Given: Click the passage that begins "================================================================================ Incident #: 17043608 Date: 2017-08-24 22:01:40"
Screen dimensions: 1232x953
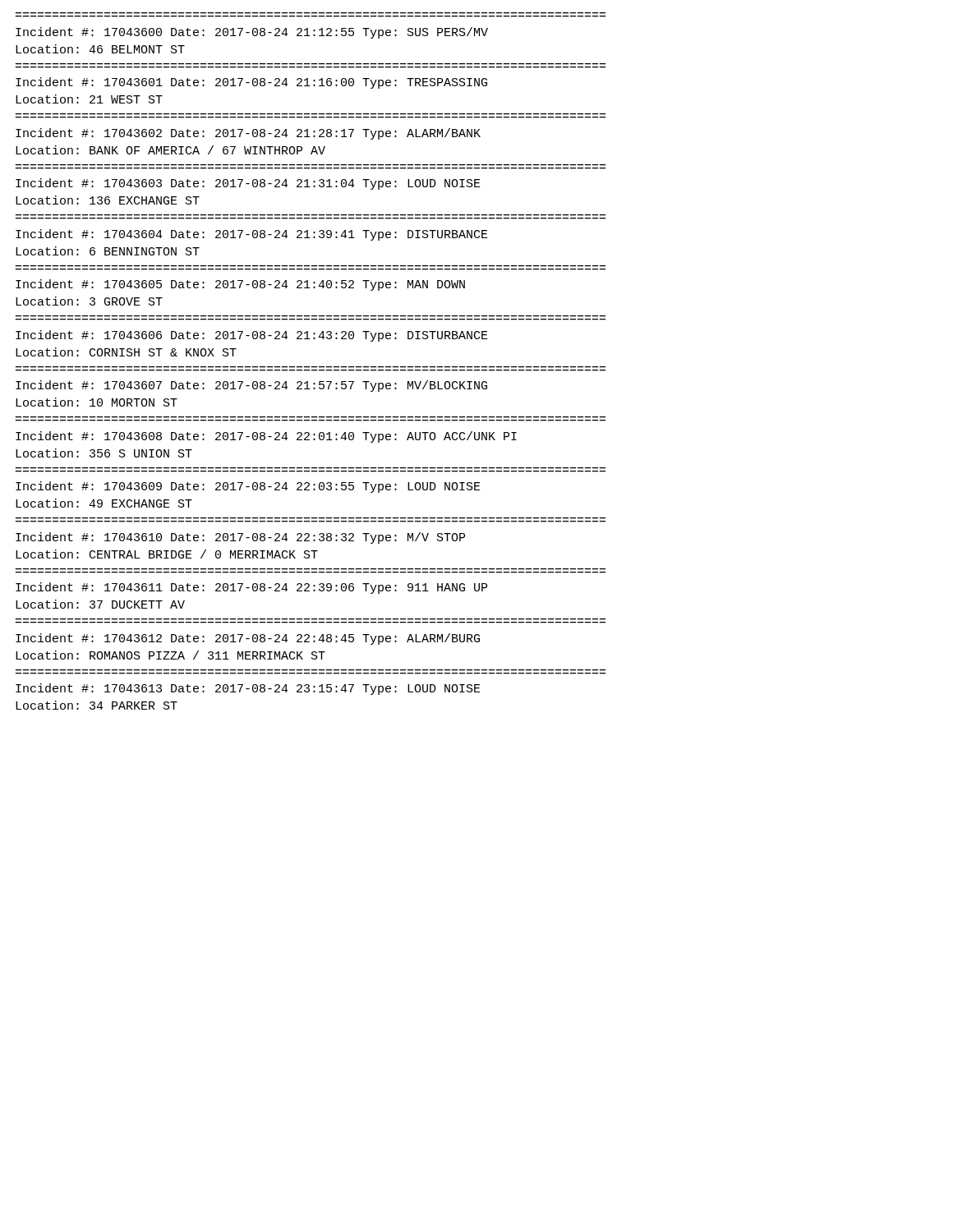Looking at the screenshot, I should [476, 438].
